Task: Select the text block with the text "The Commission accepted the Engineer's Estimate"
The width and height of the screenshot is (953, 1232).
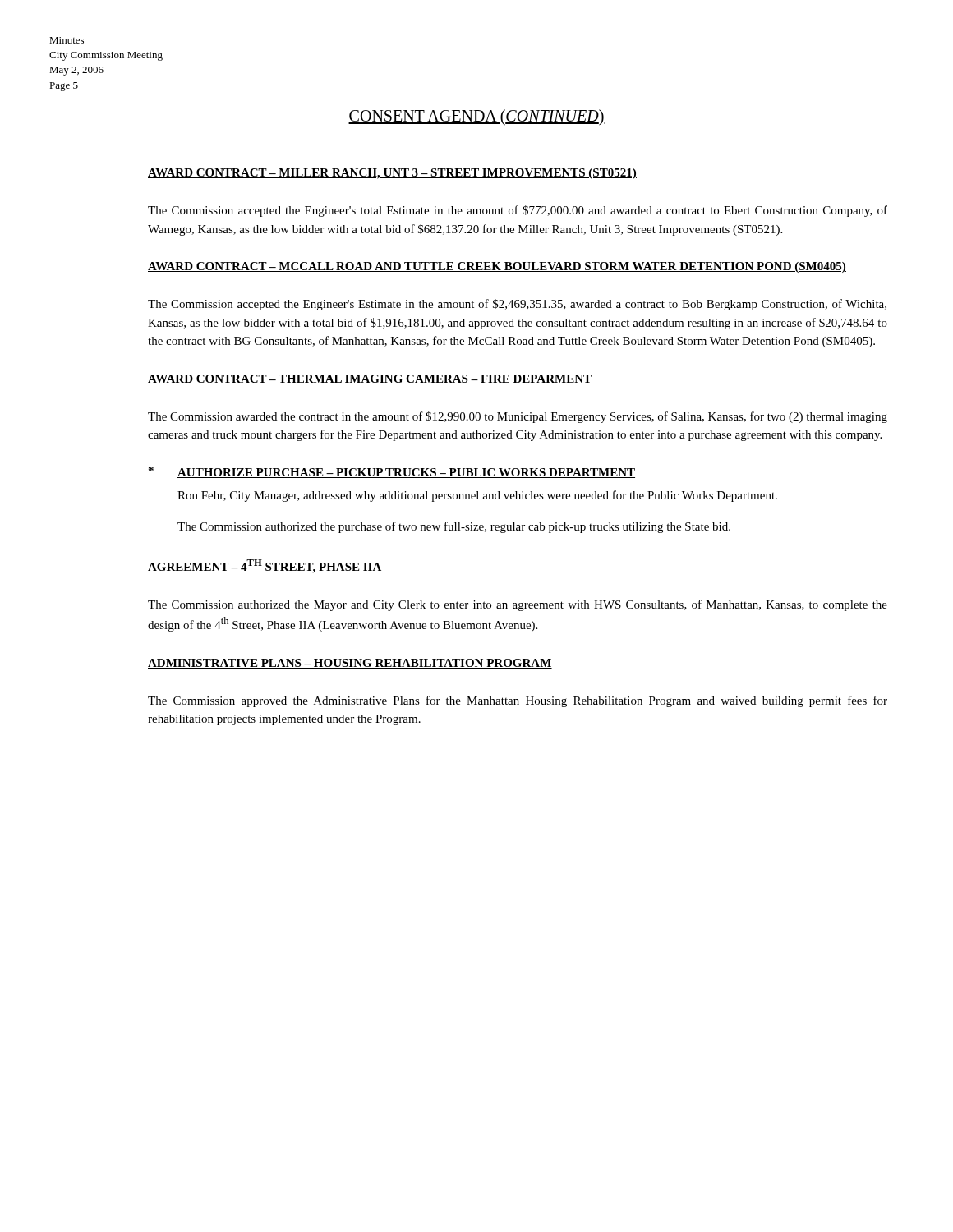Action: pos(518,323)
